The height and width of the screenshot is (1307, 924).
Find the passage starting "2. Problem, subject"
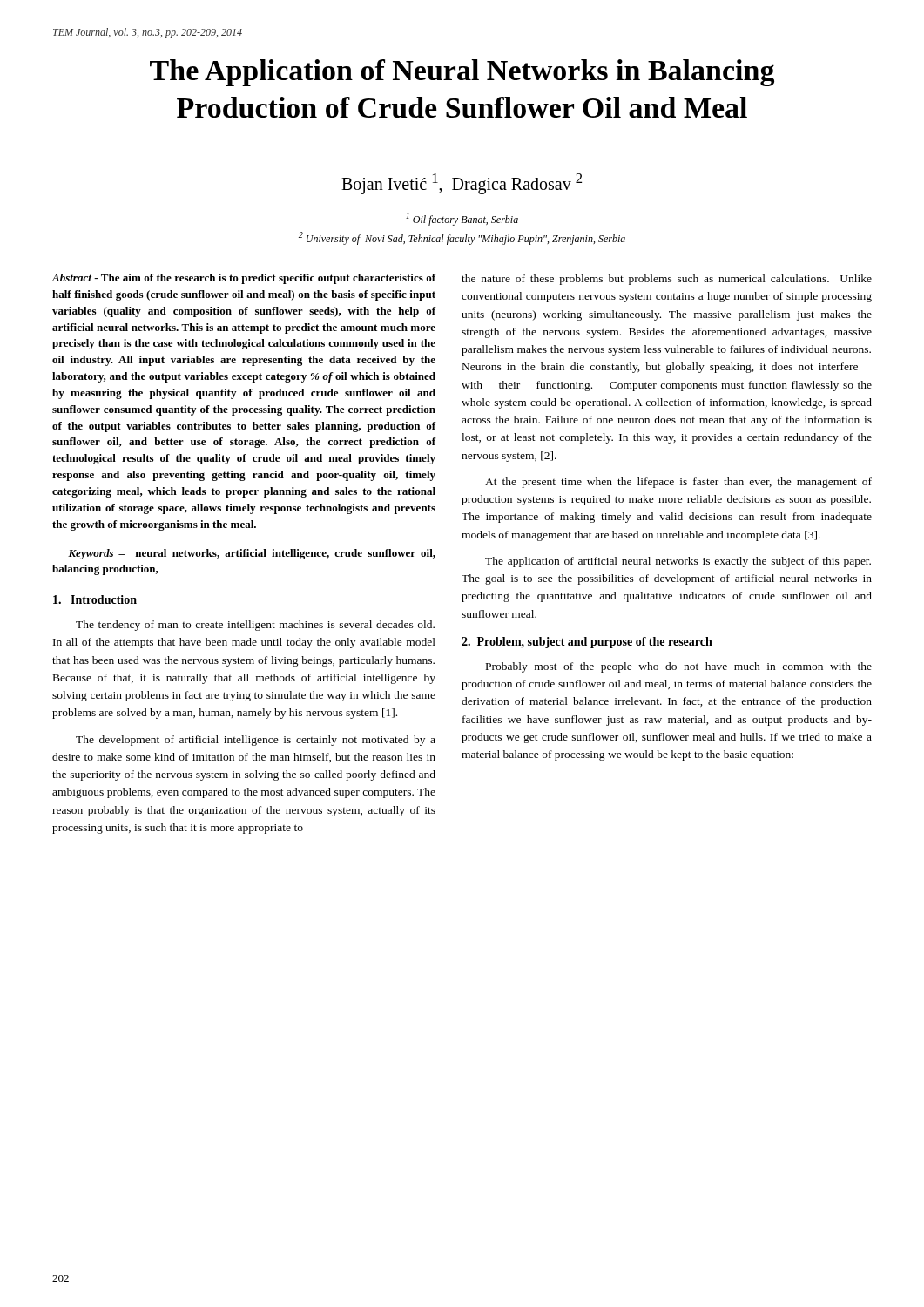coord(587,641)
